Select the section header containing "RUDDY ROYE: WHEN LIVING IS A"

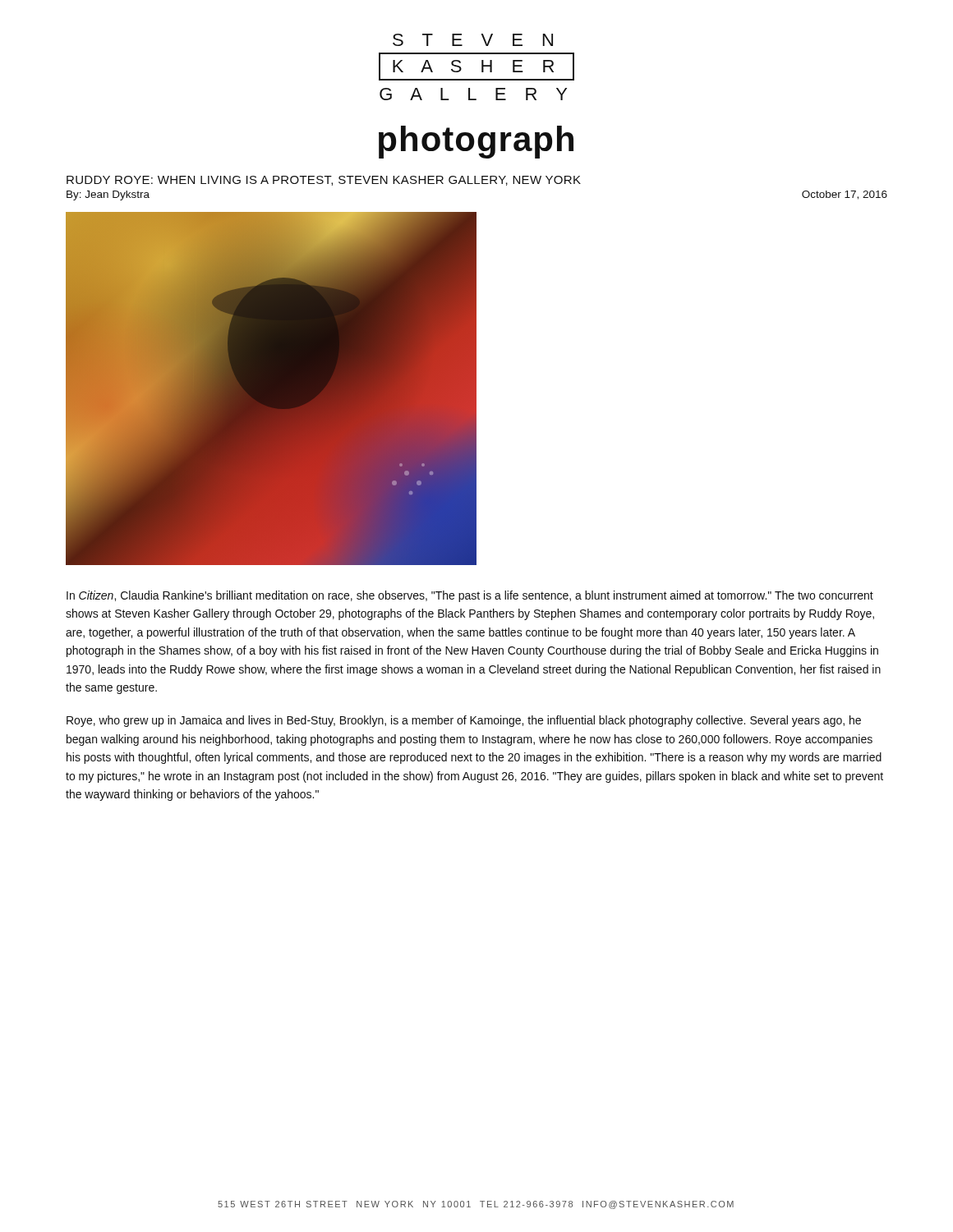point(323,179)
